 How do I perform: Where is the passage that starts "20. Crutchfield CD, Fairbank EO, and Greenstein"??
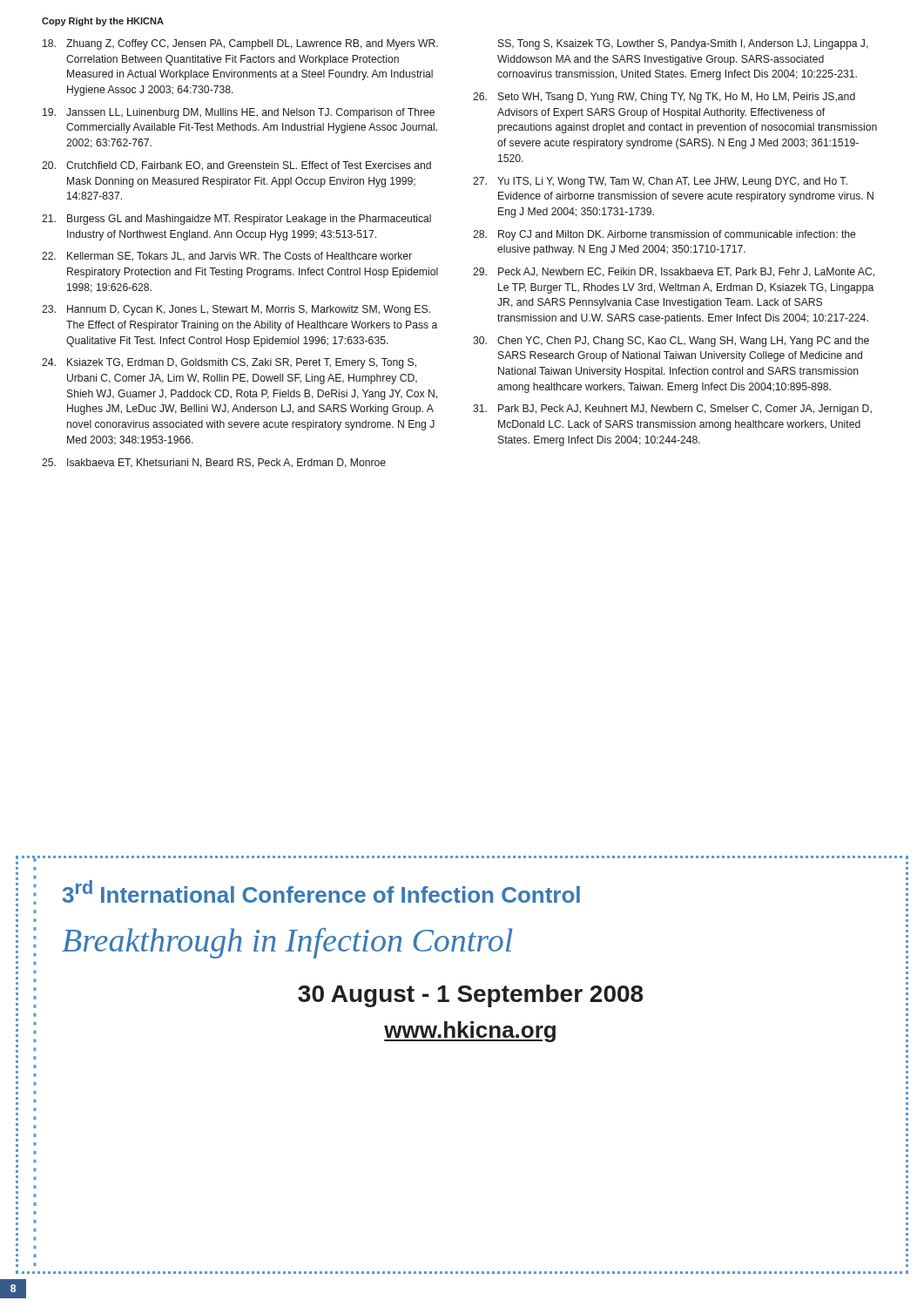click(x=244, y=182)
